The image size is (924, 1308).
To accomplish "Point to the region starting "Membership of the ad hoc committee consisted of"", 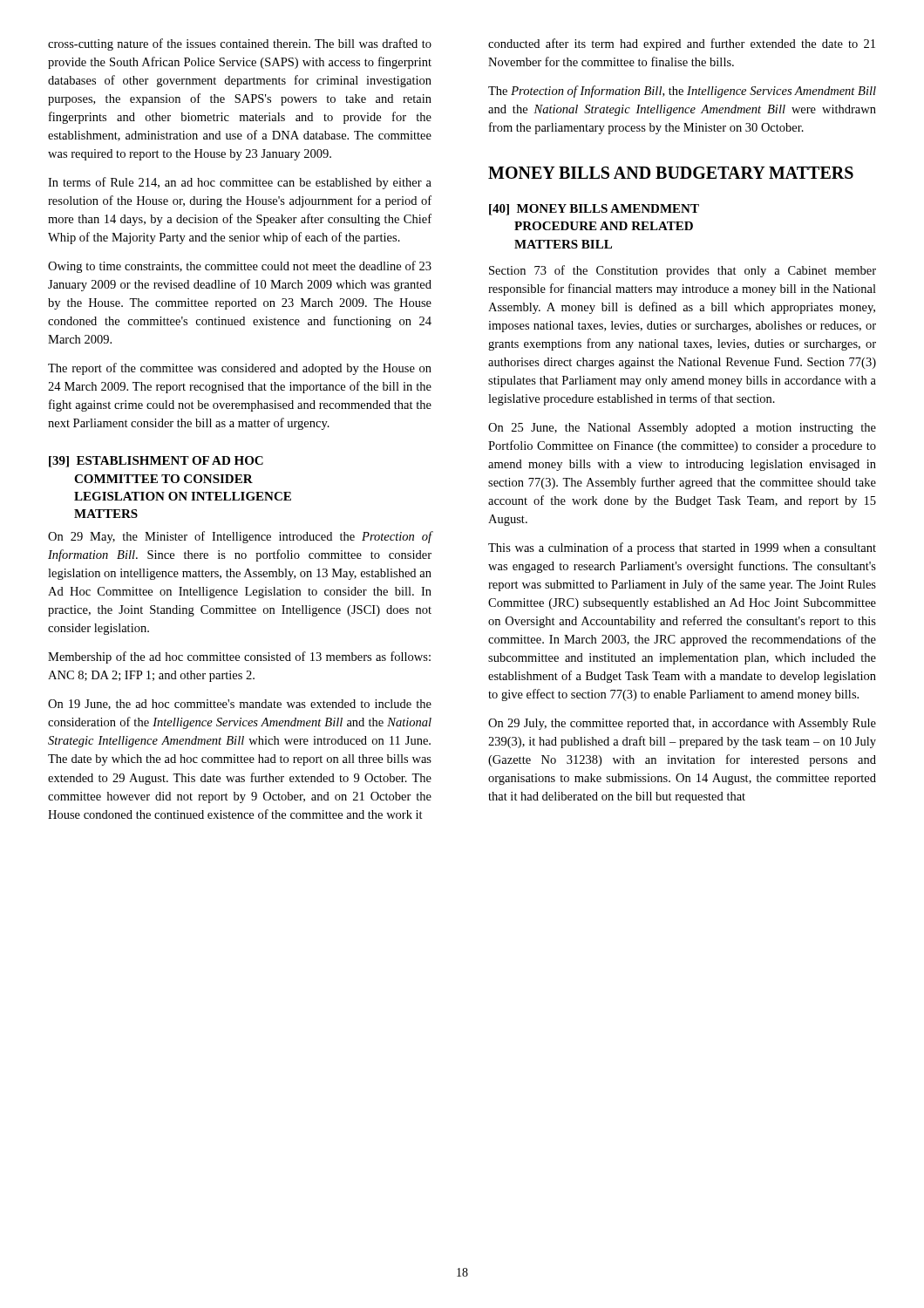I will [x=240, y=667].
